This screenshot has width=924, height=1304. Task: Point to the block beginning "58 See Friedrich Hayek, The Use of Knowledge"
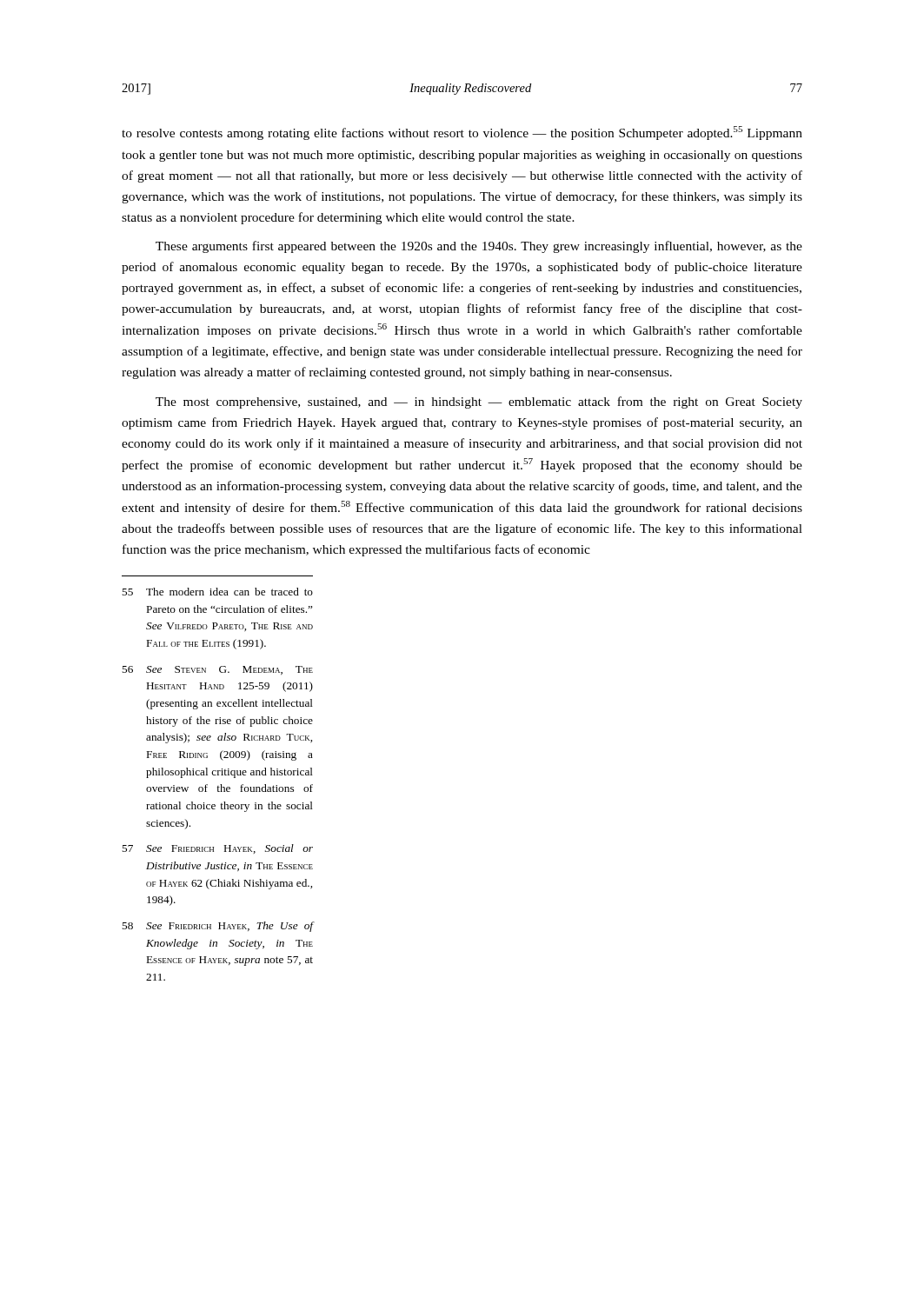(x=217, y=951)
